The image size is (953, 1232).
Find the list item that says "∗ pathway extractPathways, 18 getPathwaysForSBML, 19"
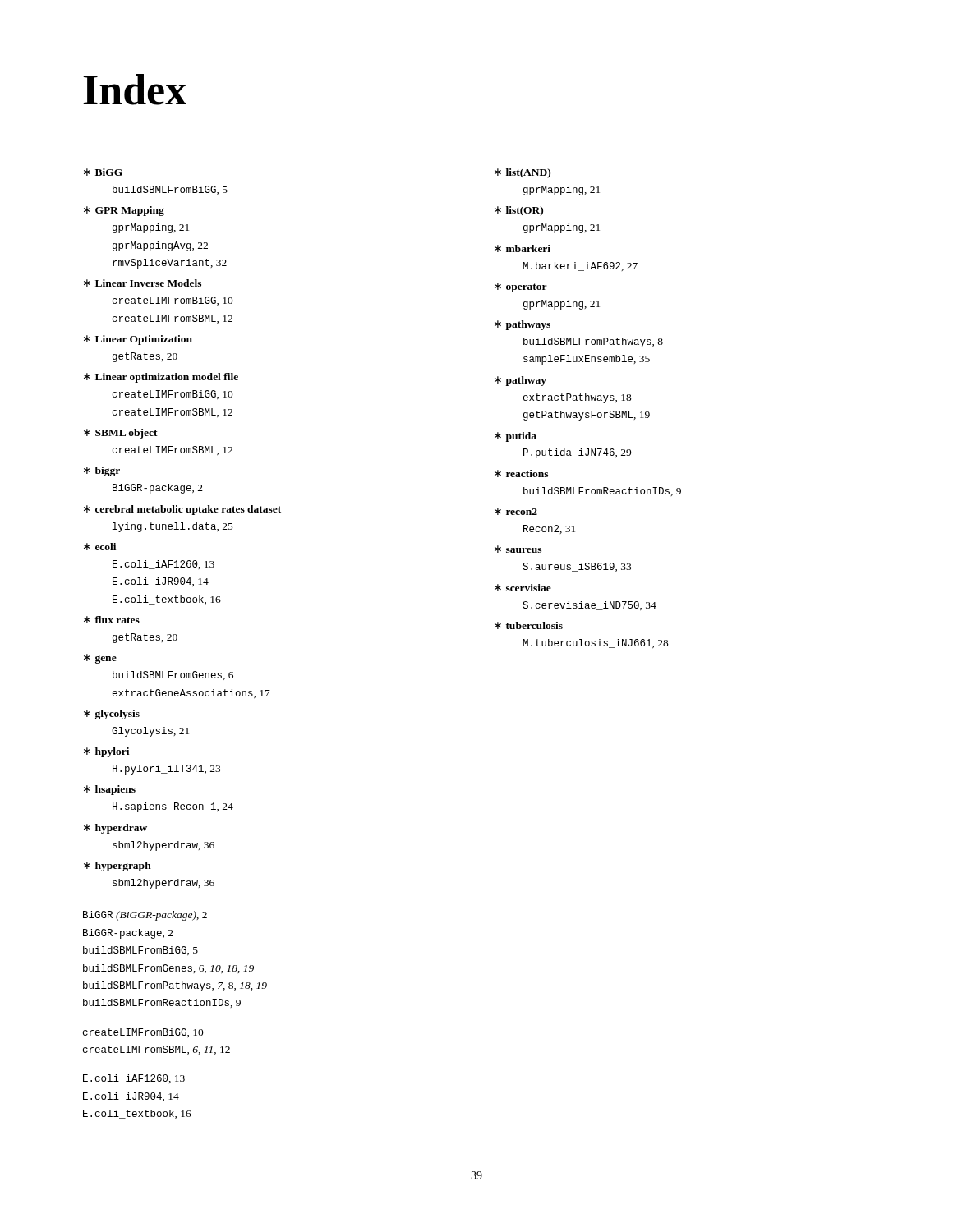pyautogui.click(x=520, y=381)
